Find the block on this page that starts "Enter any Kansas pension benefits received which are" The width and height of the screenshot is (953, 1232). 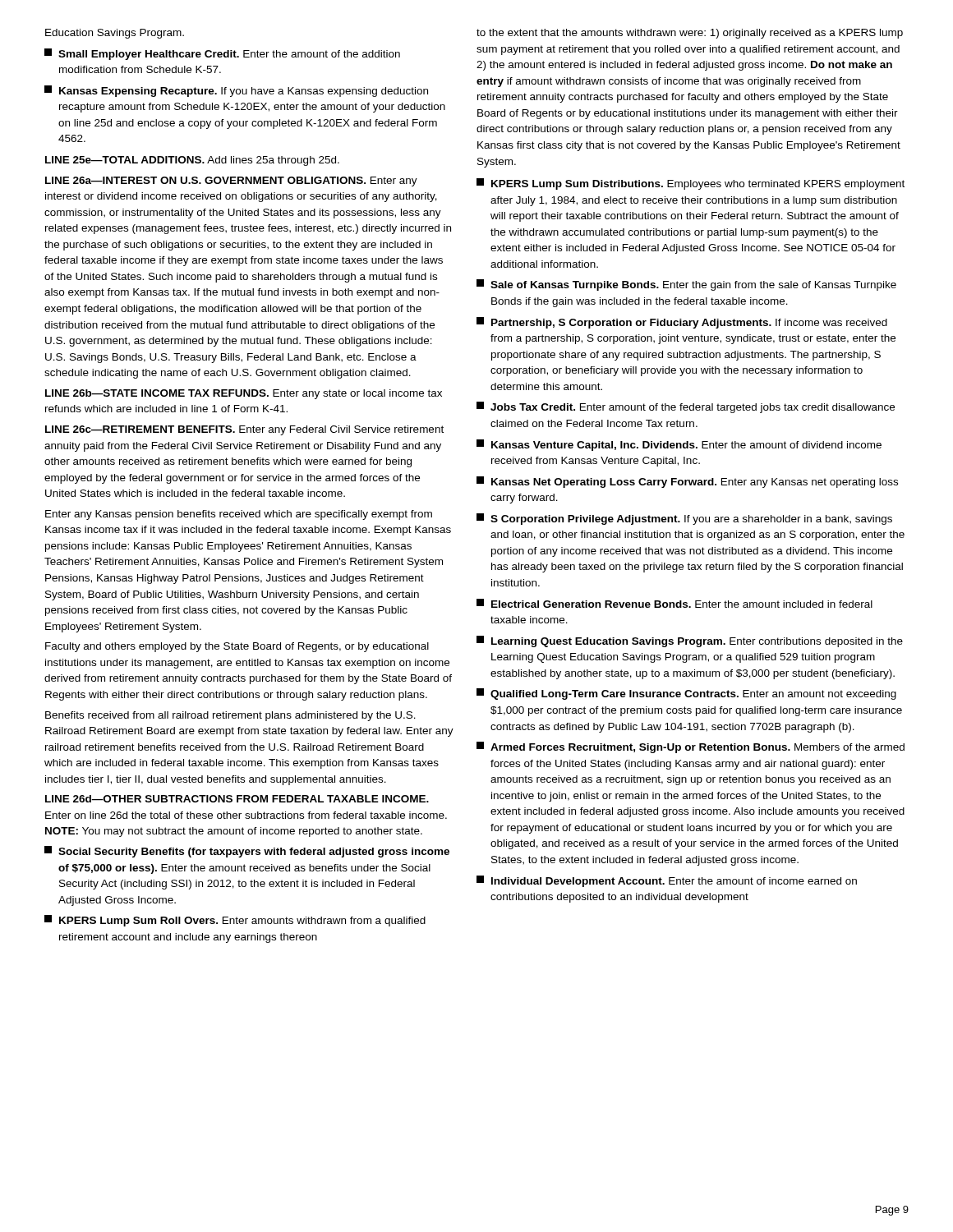[248, 570]
